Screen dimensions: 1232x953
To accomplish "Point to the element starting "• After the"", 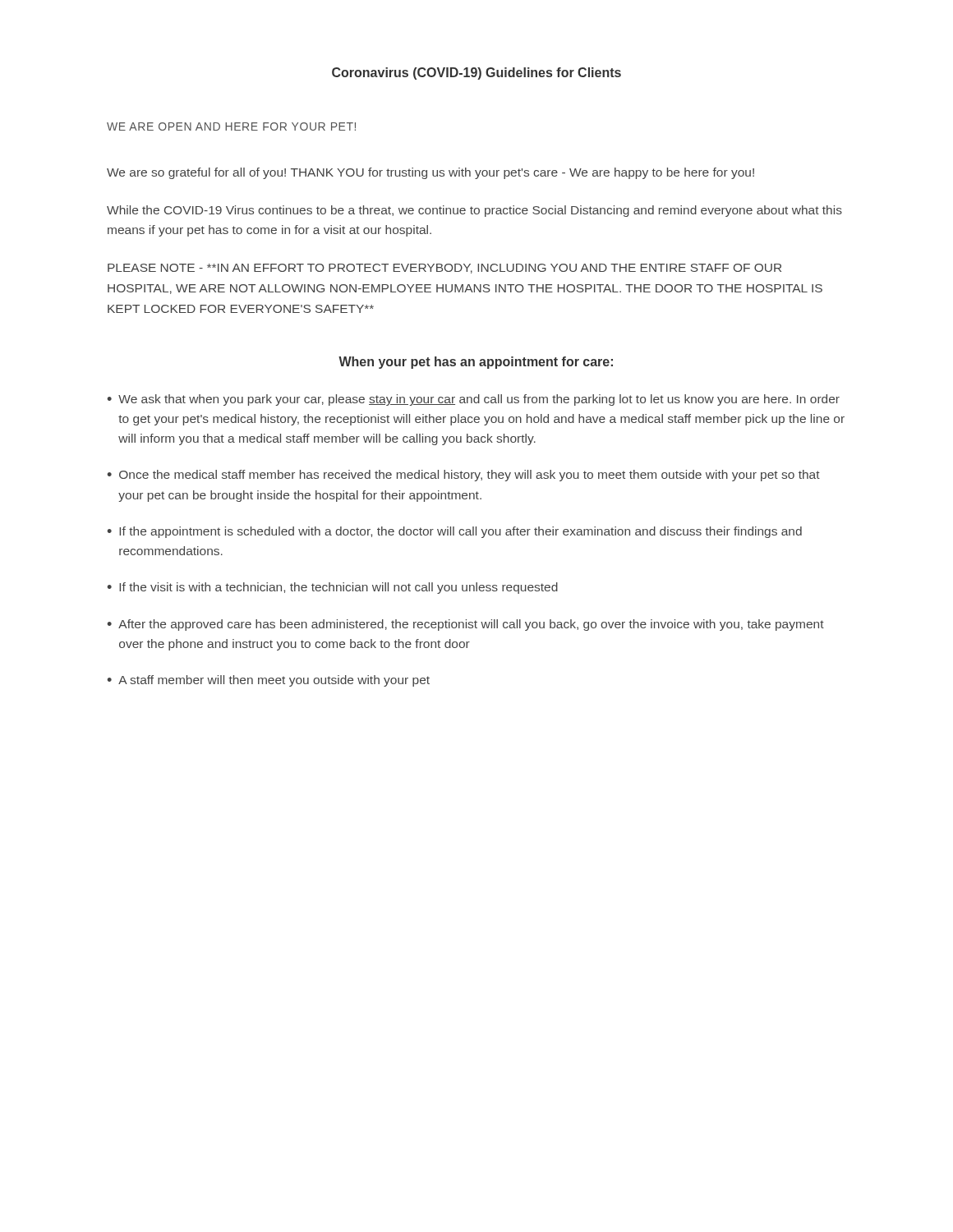I will click(x=476, y=634).
